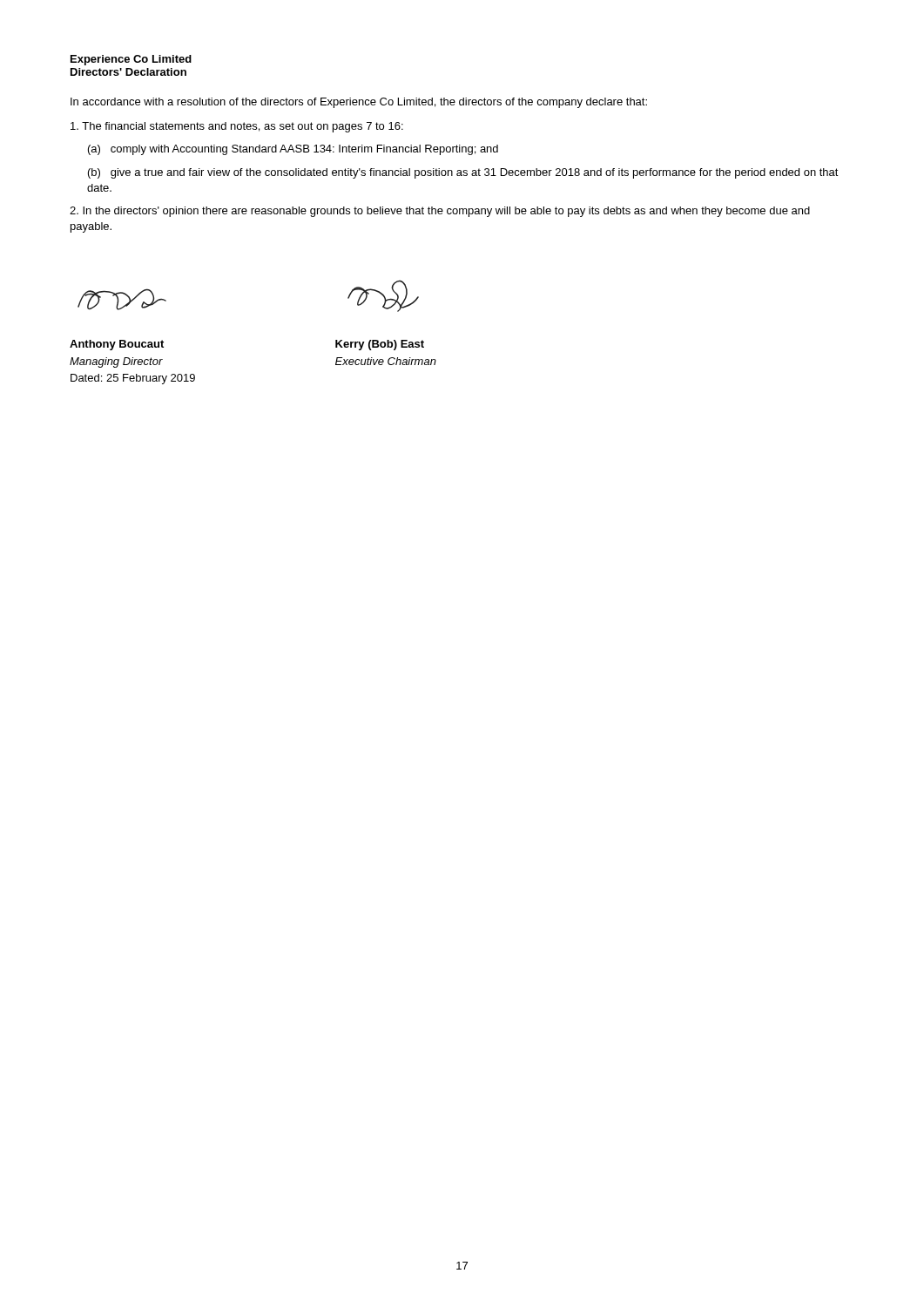Navigate to the passage starting "The financial statements and notes, as"

pos(237,126)
